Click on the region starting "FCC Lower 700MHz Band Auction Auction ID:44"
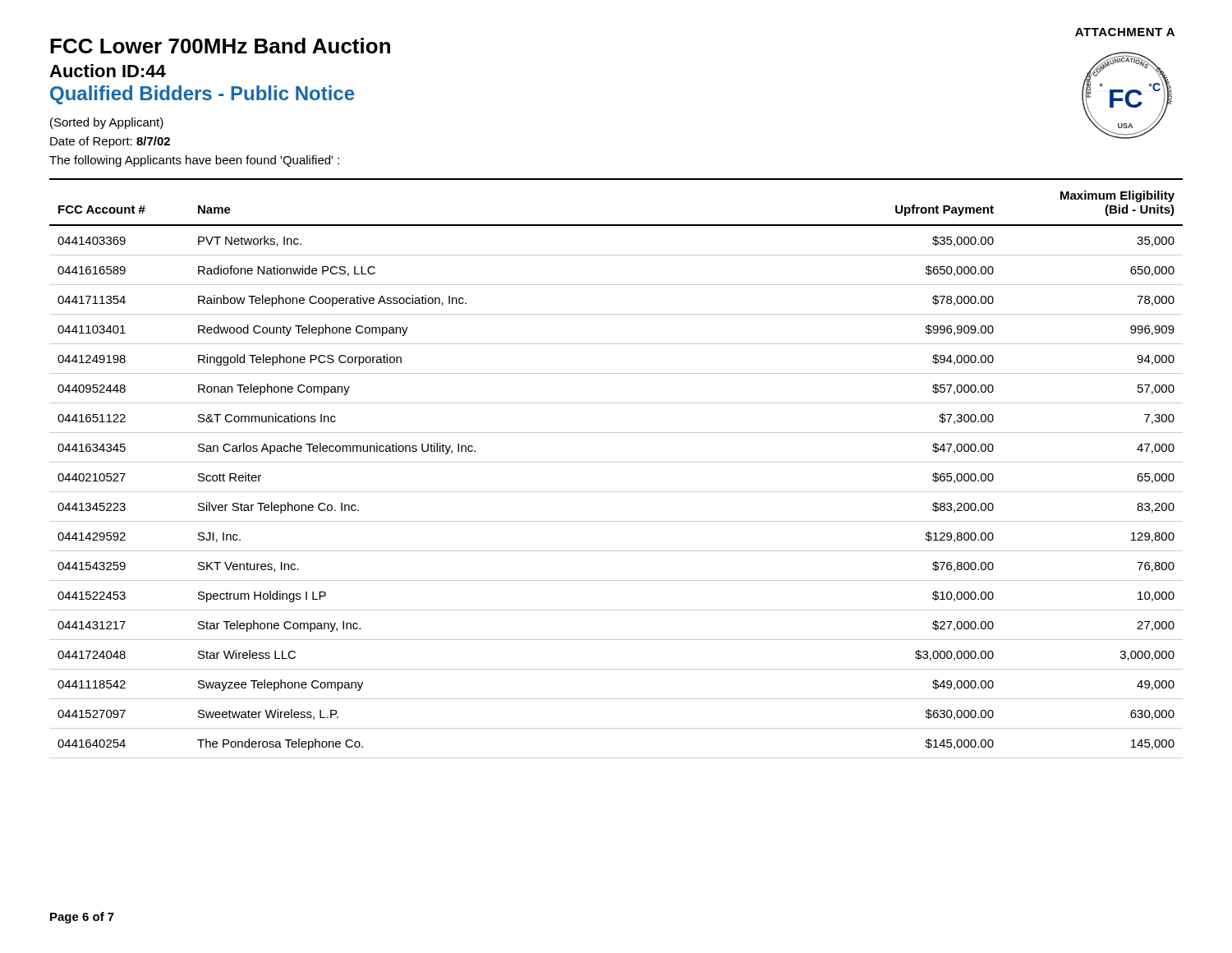Image resolution: width=1232 pixels, height=953 pixels. [220, 46]
